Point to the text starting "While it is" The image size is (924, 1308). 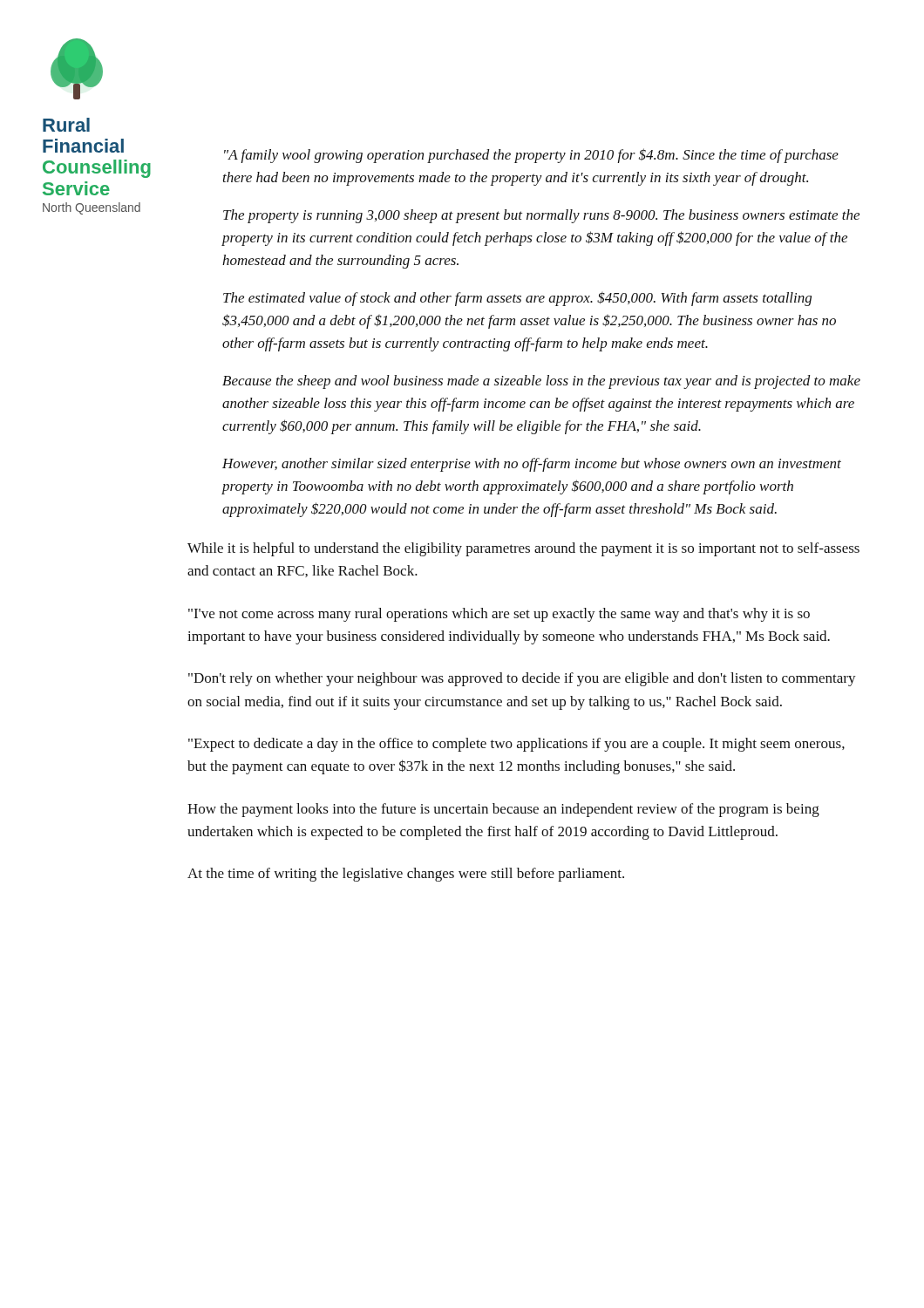(525, 560)
